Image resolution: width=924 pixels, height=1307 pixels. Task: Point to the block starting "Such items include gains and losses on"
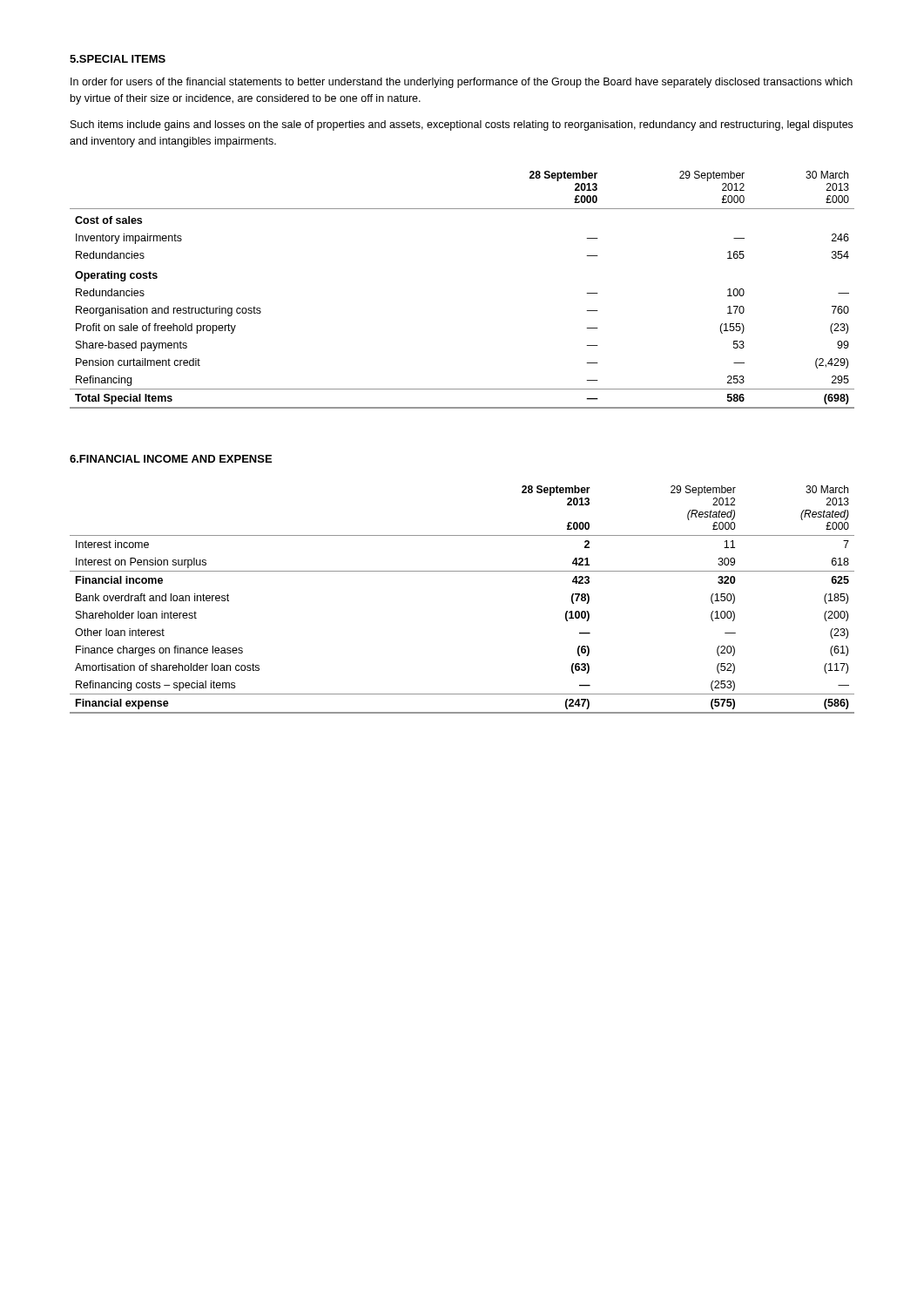461,133
